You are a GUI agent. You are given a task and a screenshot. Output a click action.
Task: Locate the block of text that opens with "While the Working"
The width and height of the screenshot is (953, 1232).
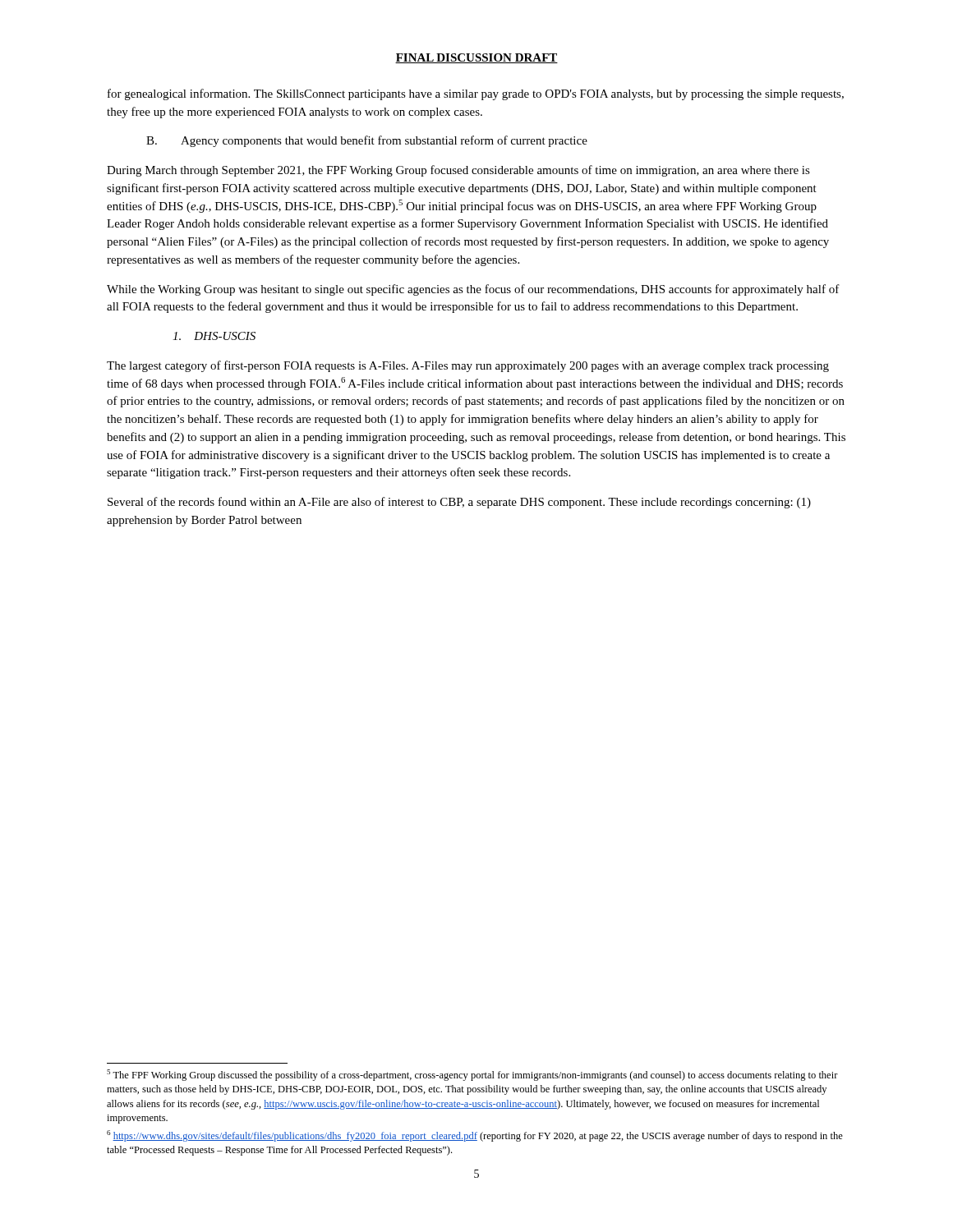coord(473,298)
